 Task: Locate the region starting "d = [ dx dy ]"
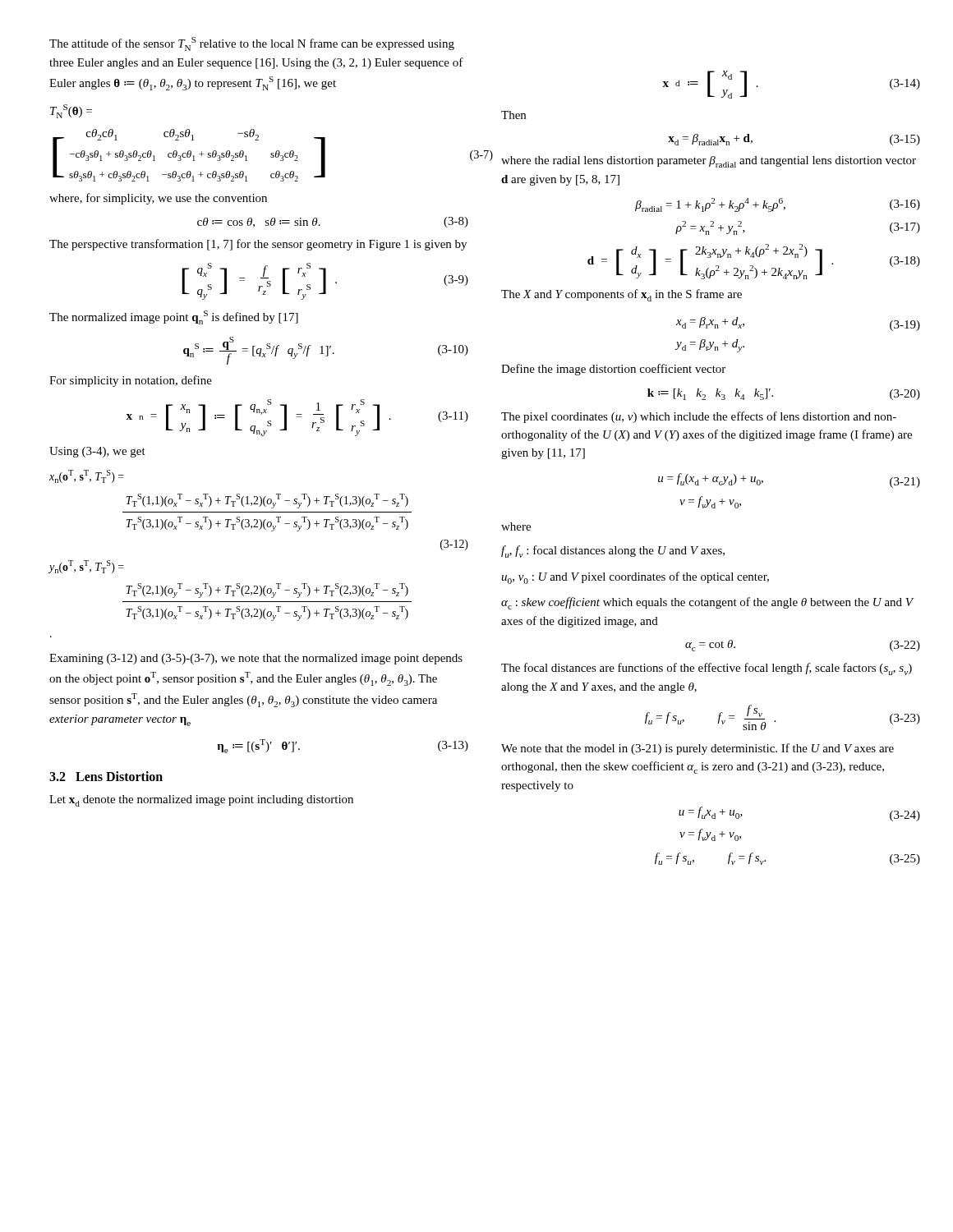pos(711,261)
